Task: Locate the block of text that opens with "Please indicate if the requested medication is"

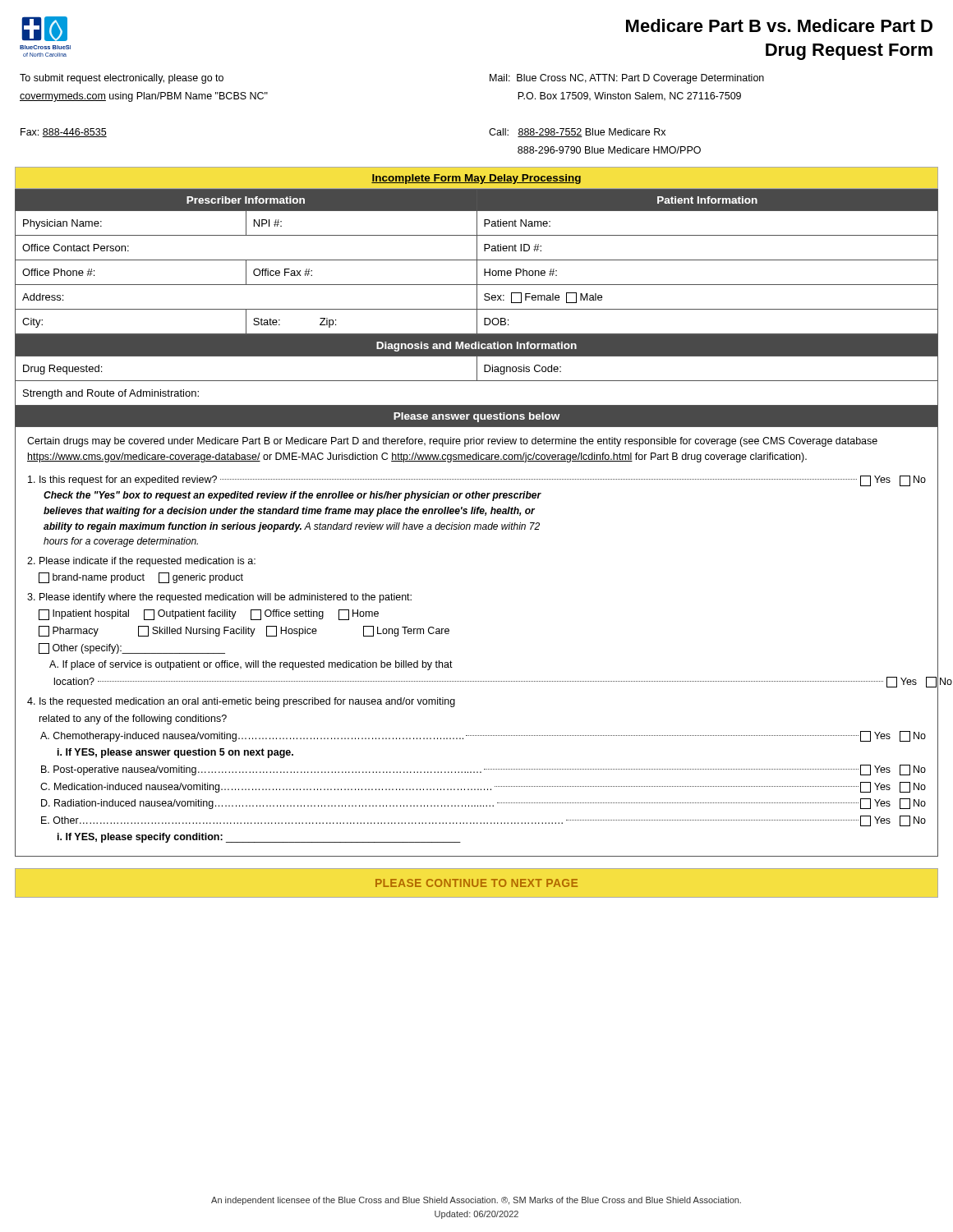Action: pyautogui.click(x=142, y=569)
